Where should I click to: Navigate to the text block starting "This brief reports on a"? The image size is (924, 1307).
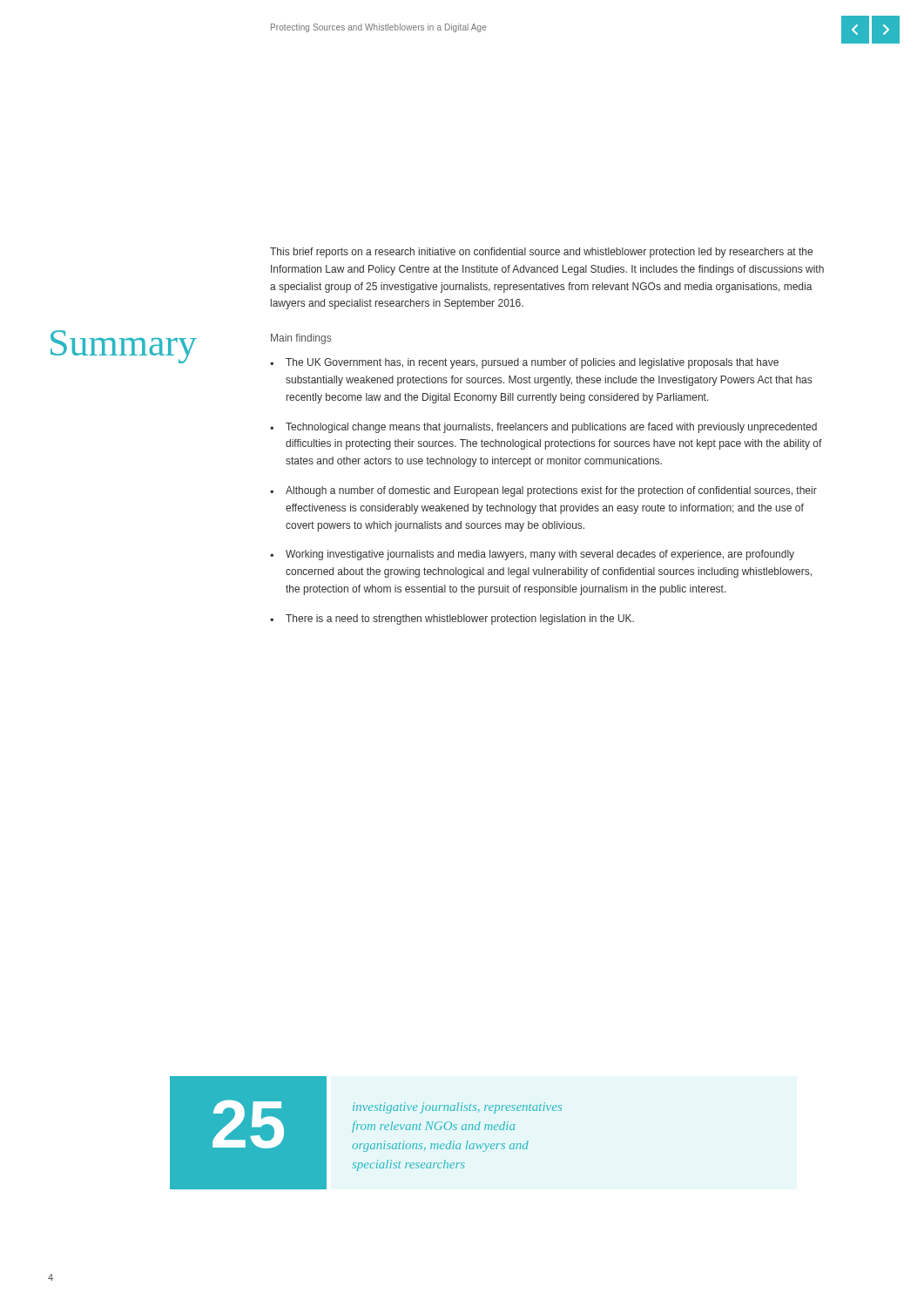(x=547, y=278)
